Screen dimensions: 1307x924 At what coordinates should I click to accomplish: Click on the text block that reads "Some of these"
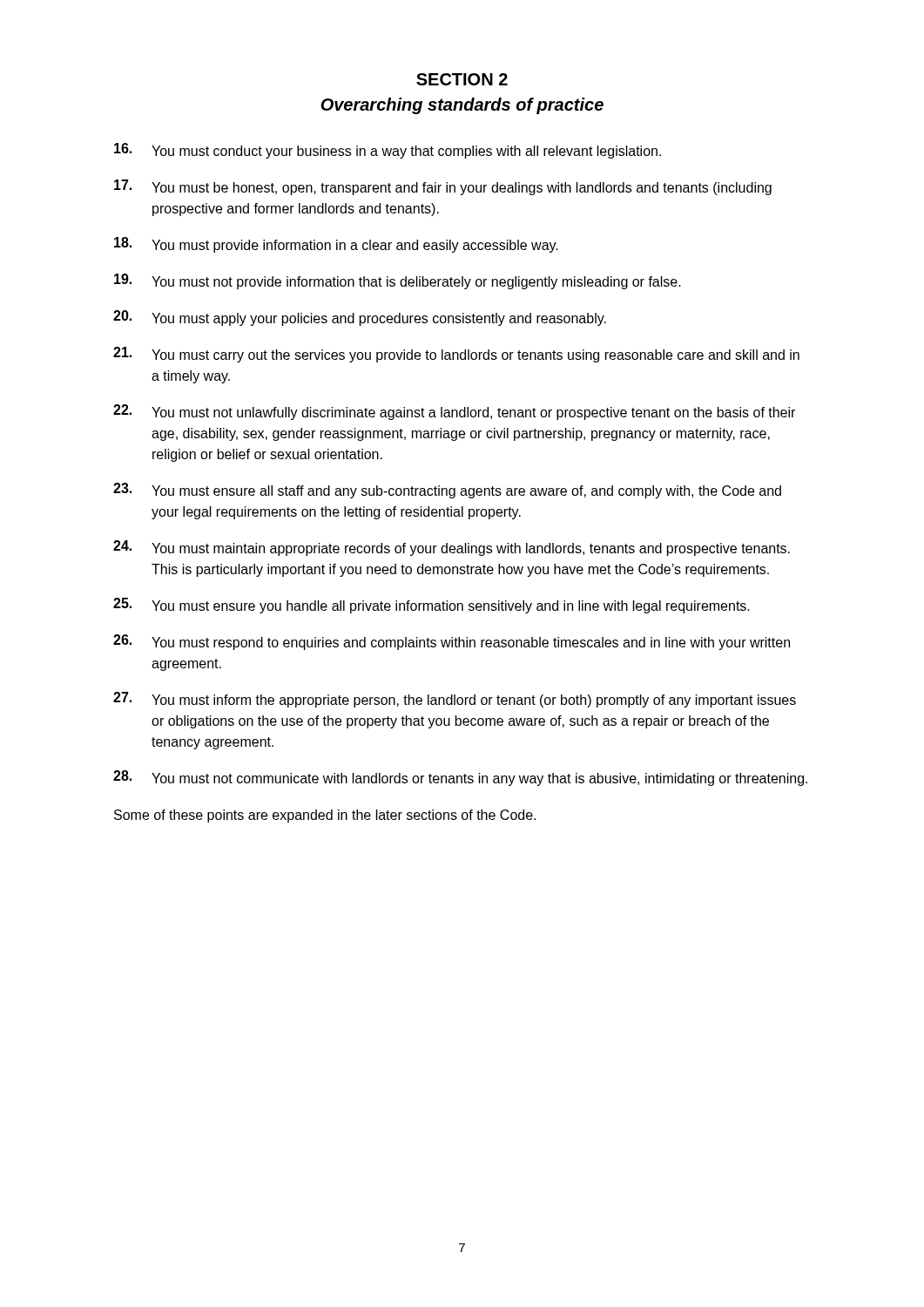point(325,815)
